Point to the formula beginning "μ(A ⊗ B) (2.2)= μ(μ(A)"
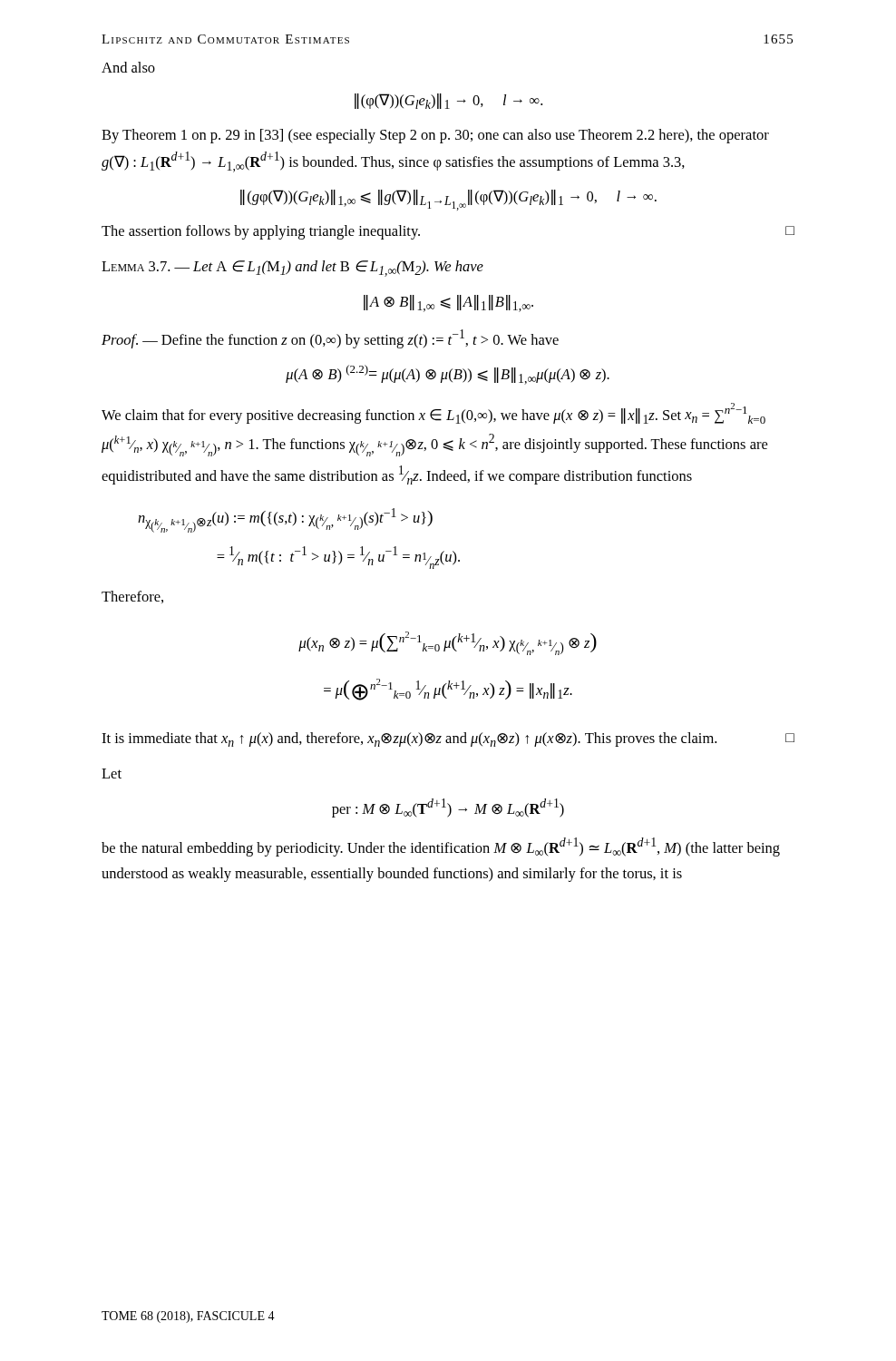This screenshot has height=1361, width=896. (x=448, y=374)
